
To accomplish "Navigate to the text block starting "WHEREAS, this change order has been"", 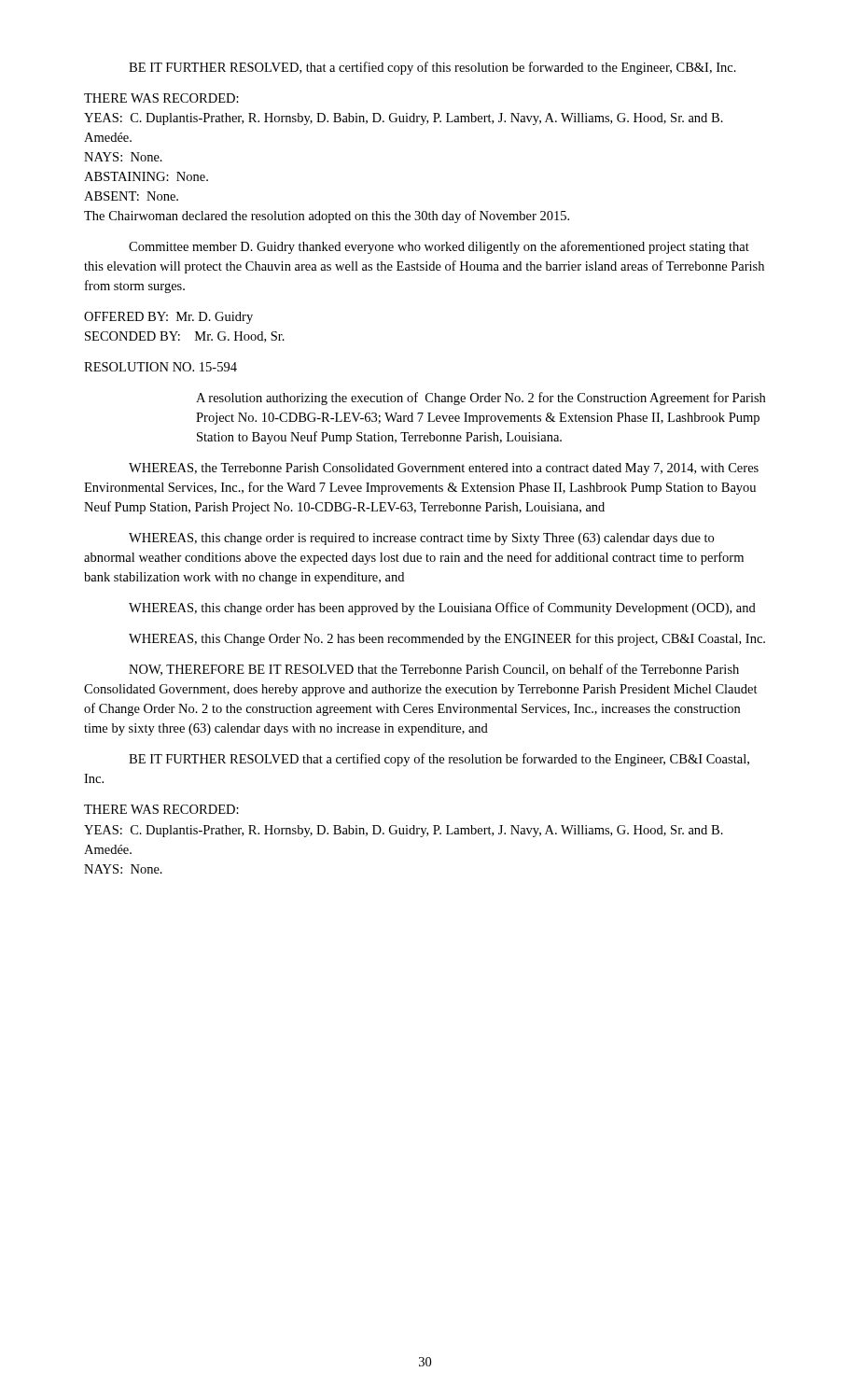I will (425, 608).
